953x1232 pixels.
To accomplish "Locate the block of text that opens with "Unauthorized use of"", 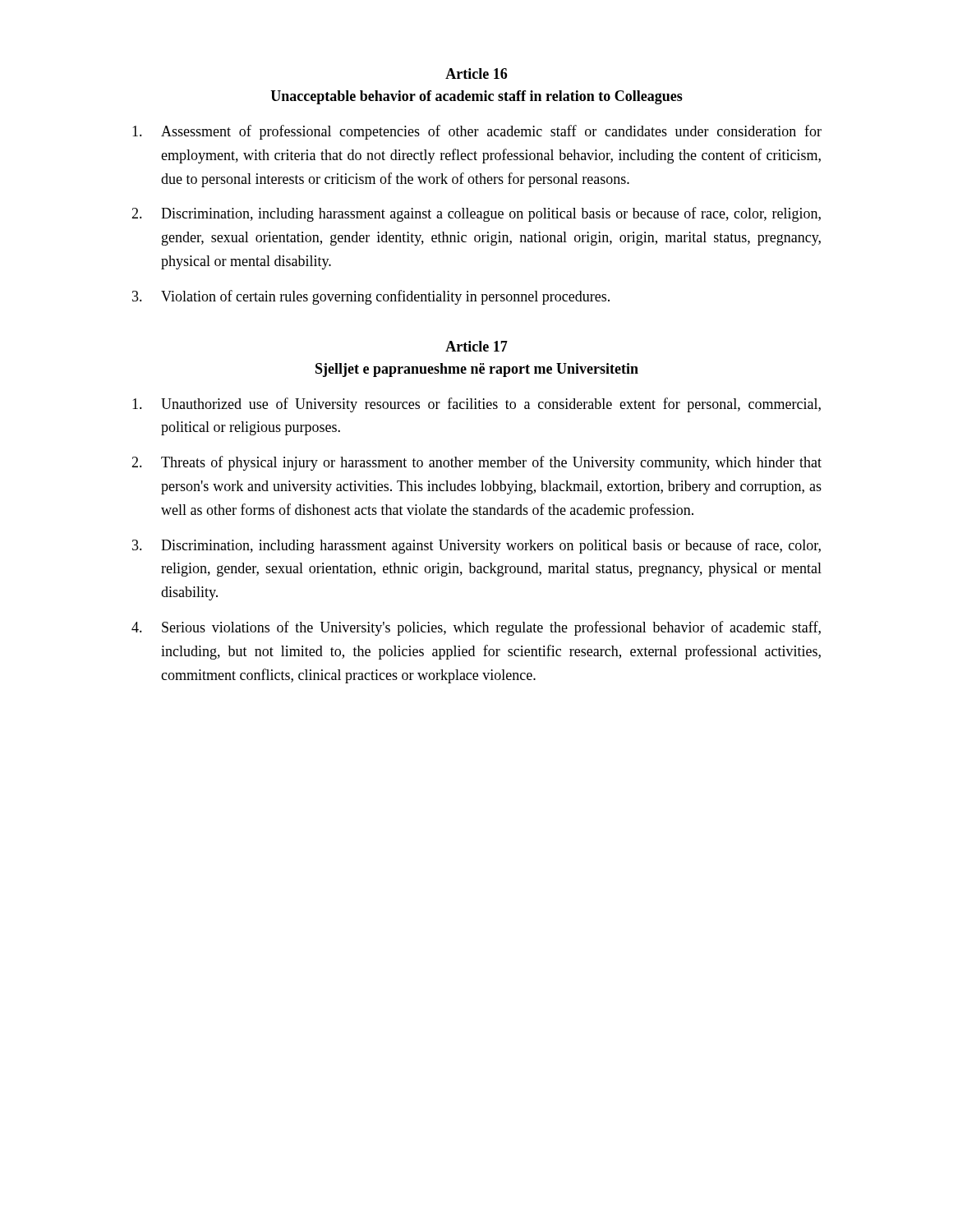I will (x=476, y=416).
